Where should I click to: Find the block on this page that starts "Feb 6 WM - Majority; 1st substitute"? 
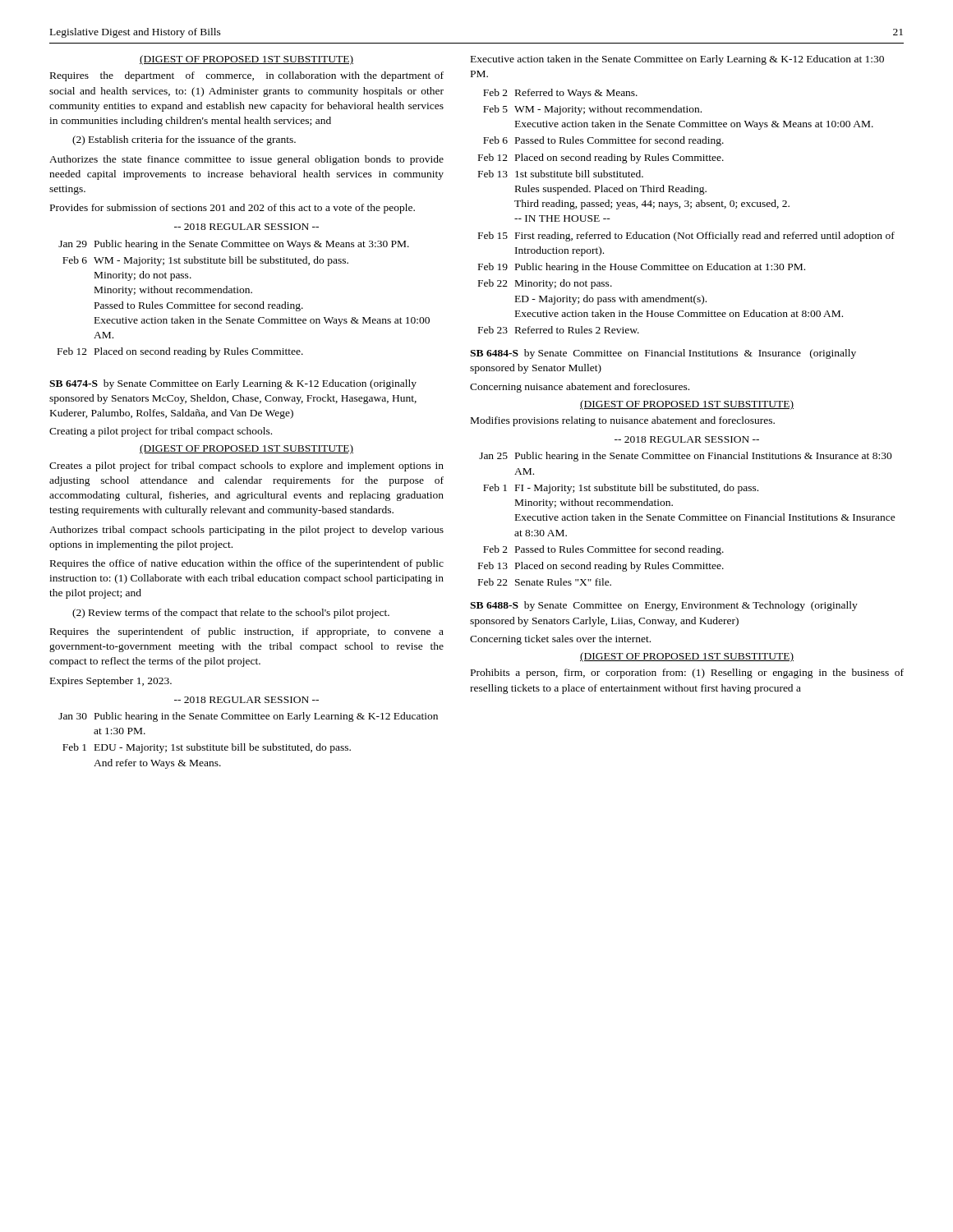point(246,298)
